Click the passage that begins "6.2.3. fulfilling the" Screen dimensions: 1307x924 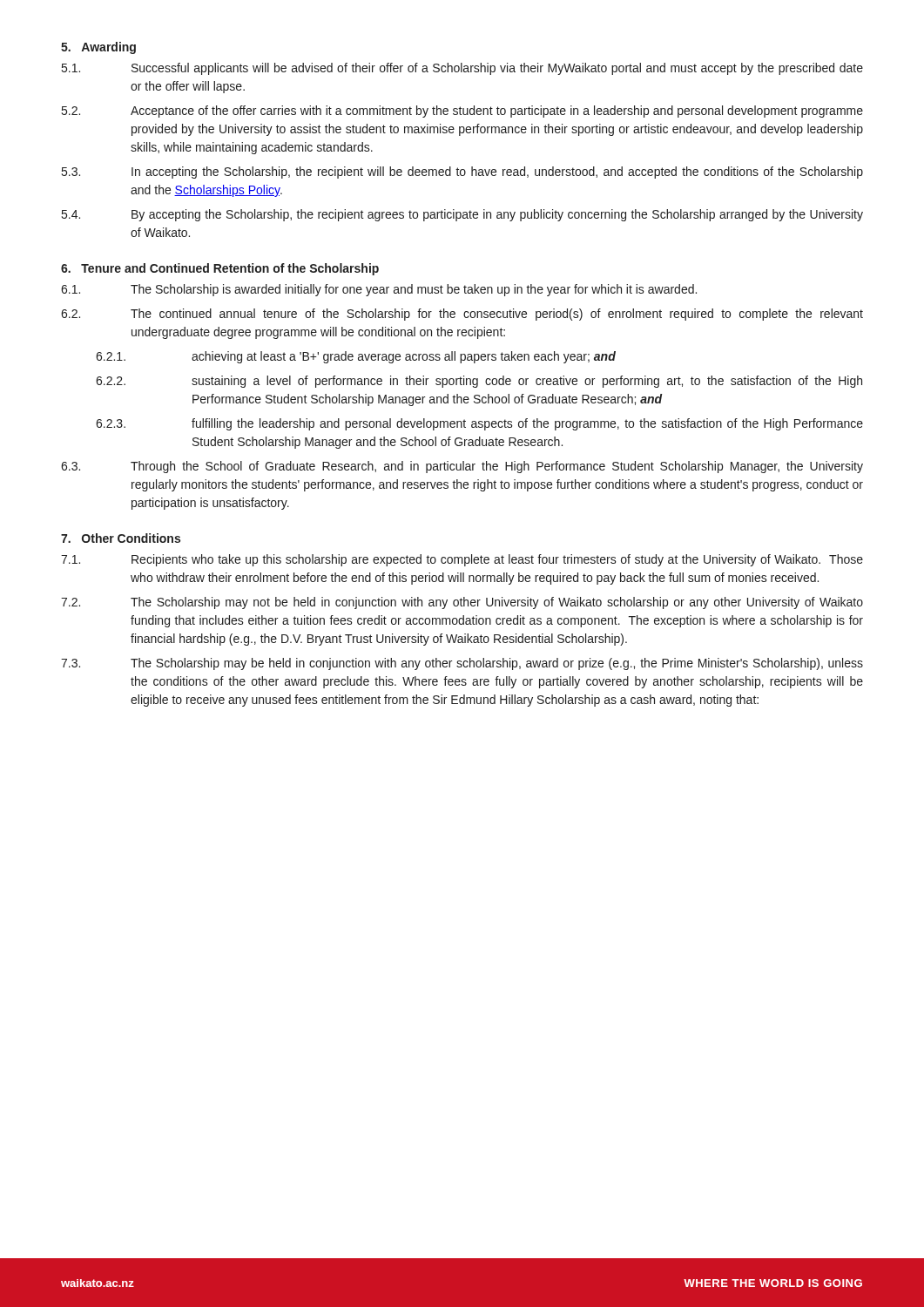tap(479, 433)
